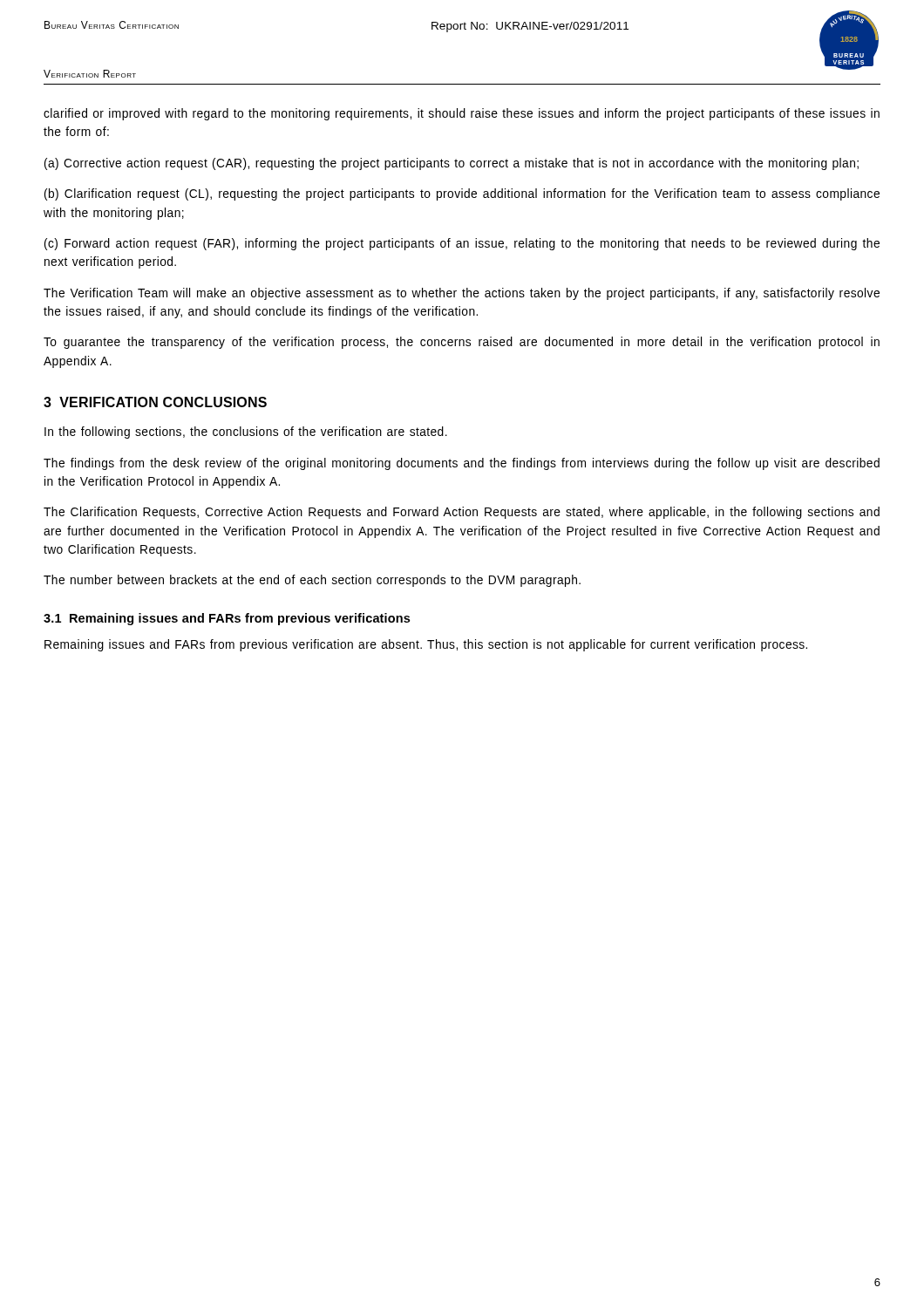Find the text block starting "To guarantee the transparency of the verification"
Viewport: 924px width, 1308px height.
462,352
